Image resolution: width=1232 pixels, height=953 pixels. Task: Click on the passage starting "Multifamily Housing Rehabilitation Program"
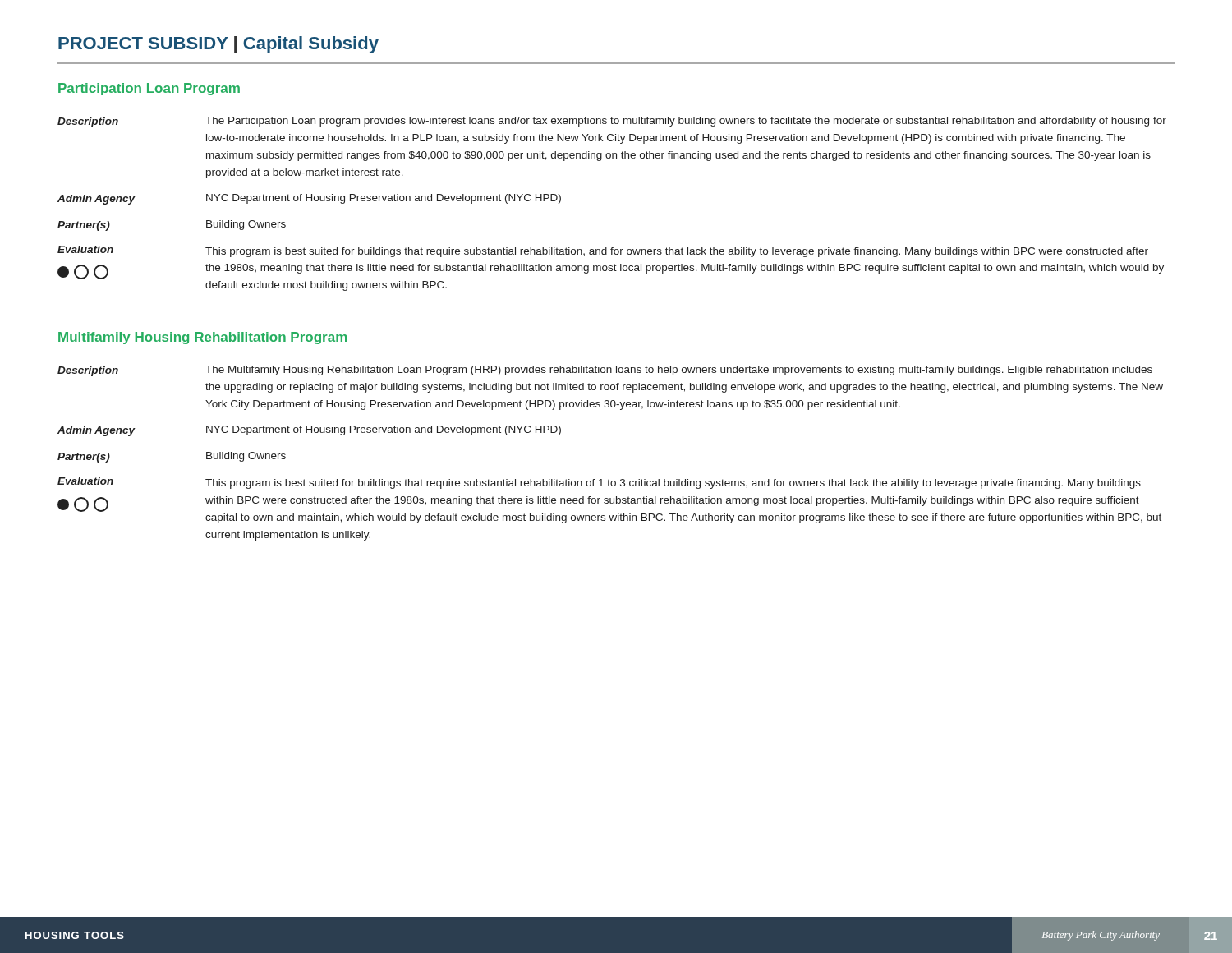click(x=203, y=337)
